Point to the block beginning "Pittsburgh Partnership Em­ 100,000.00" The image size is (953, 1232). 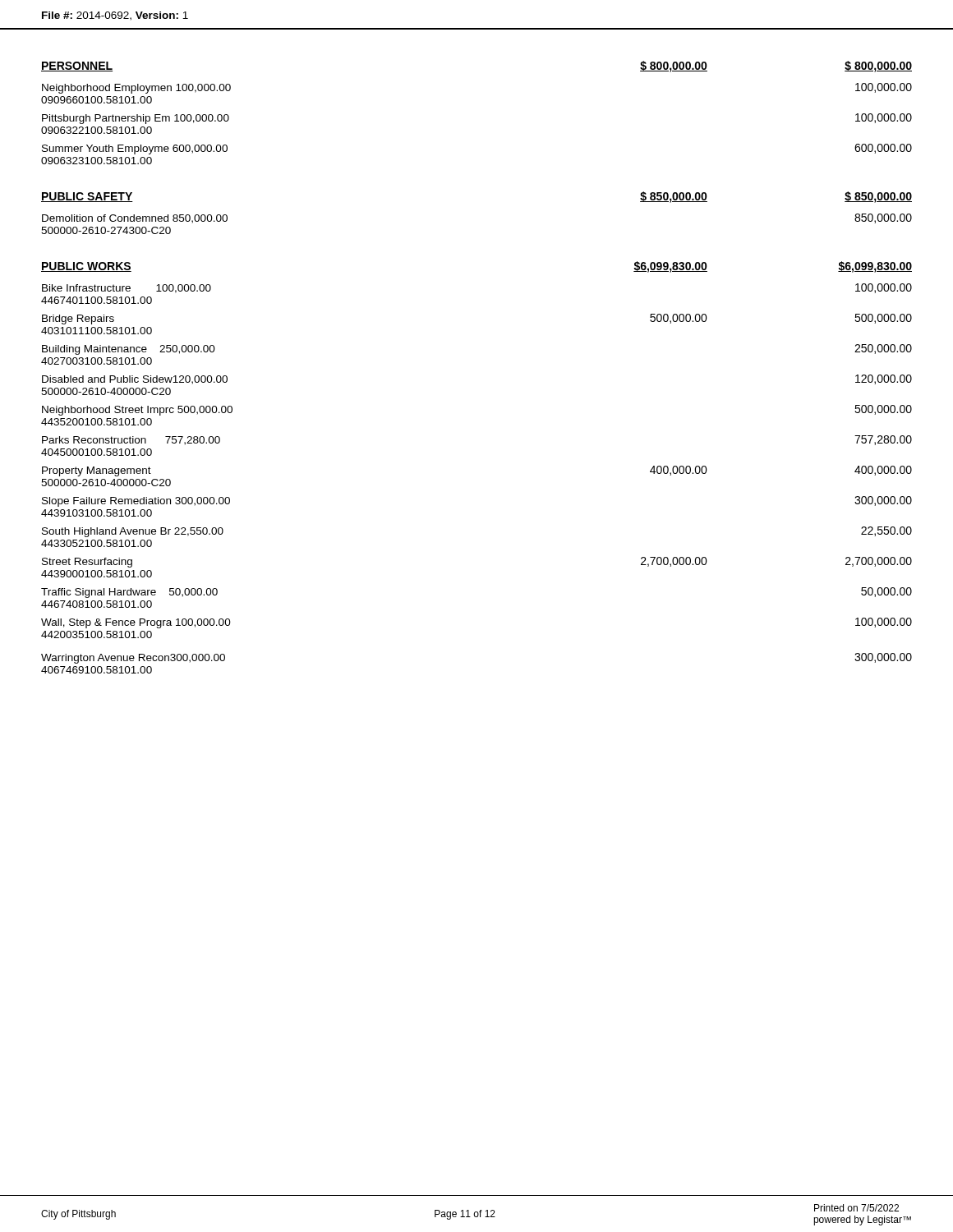[x=138, y=119]
